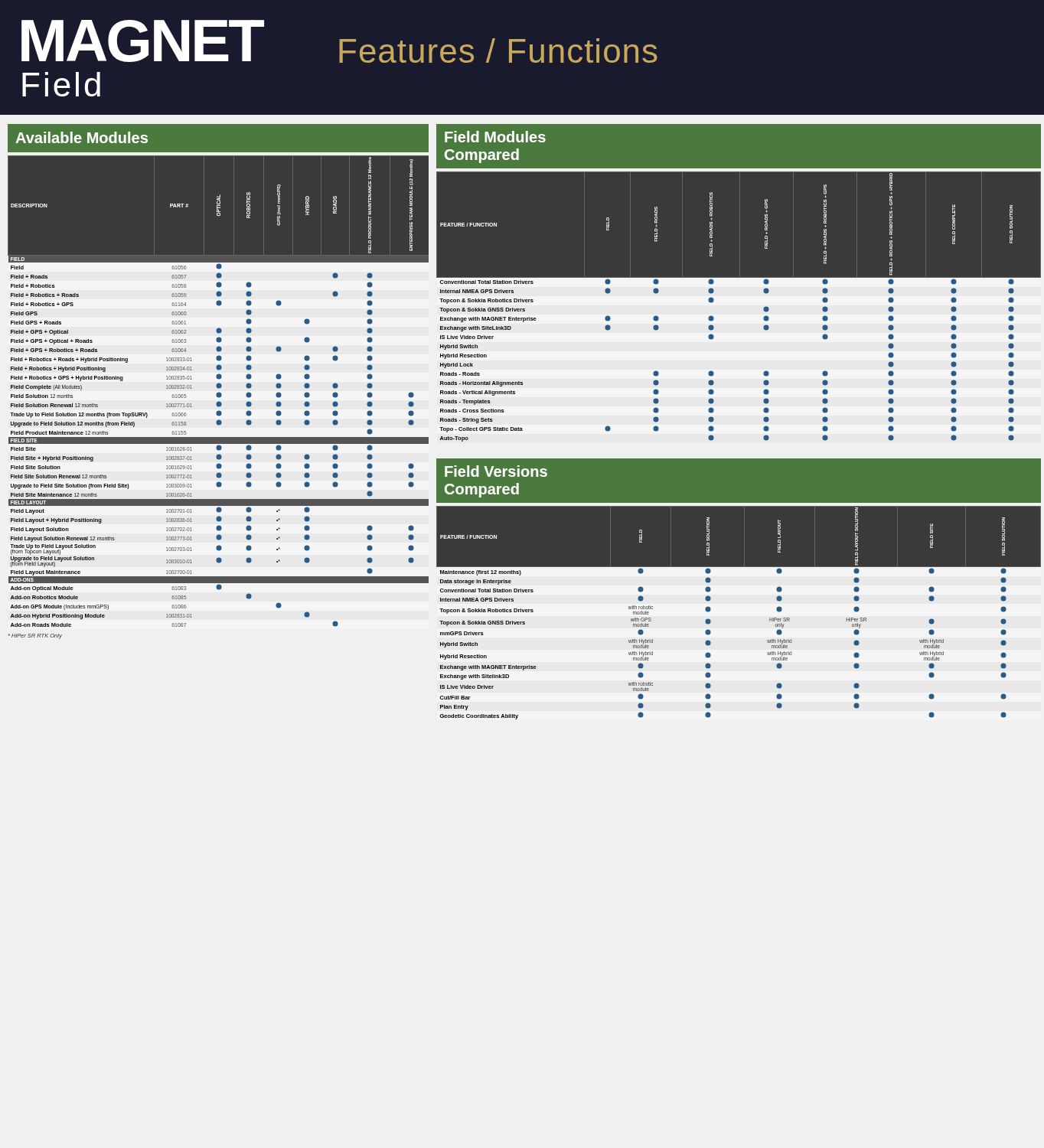Locate the section header containing "Field VersionsCompared"
Viewport: 1044px width, 1148px height.
coord(496,480)
